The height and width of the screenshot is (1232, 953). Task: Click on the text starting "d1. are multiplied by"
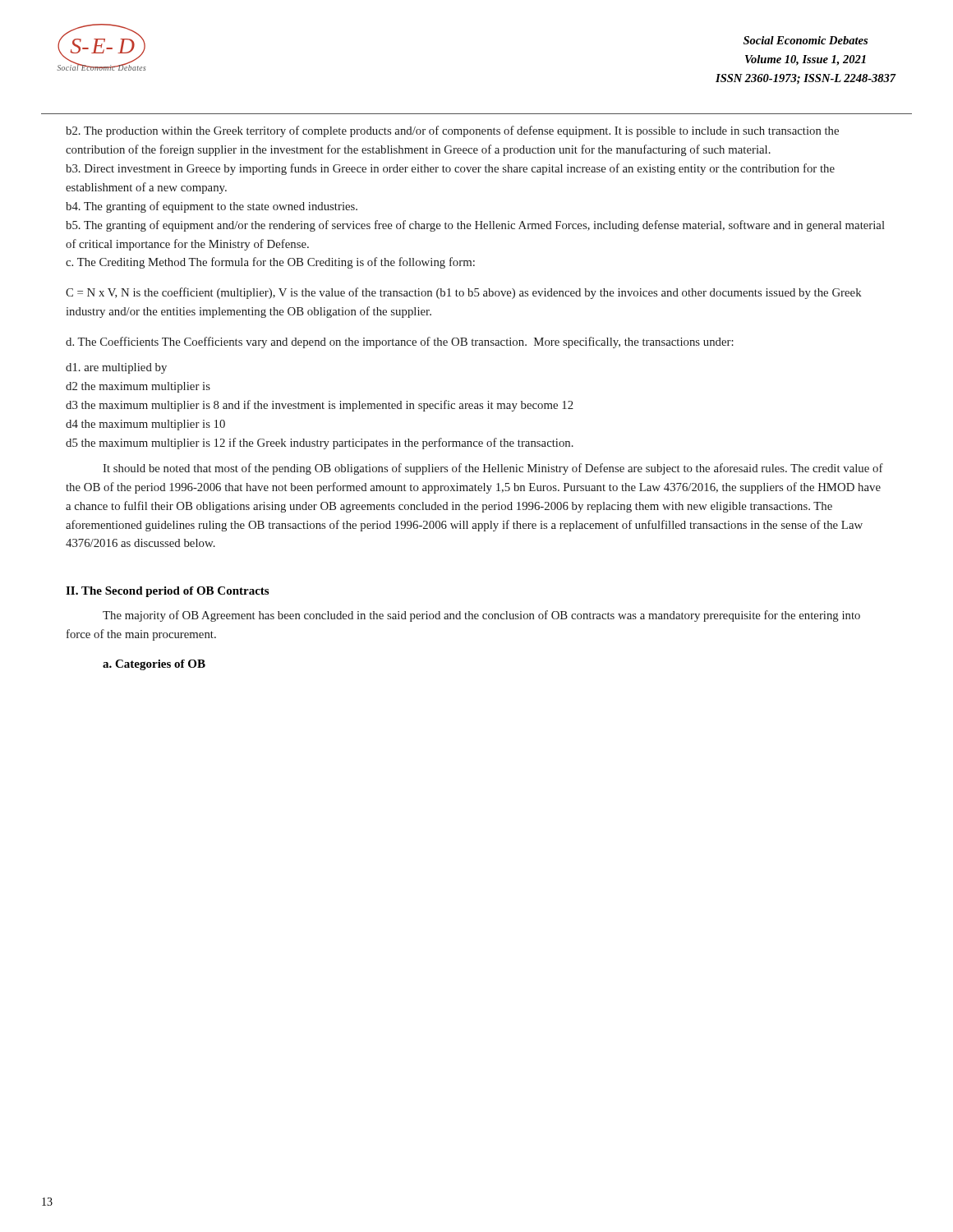116,367
